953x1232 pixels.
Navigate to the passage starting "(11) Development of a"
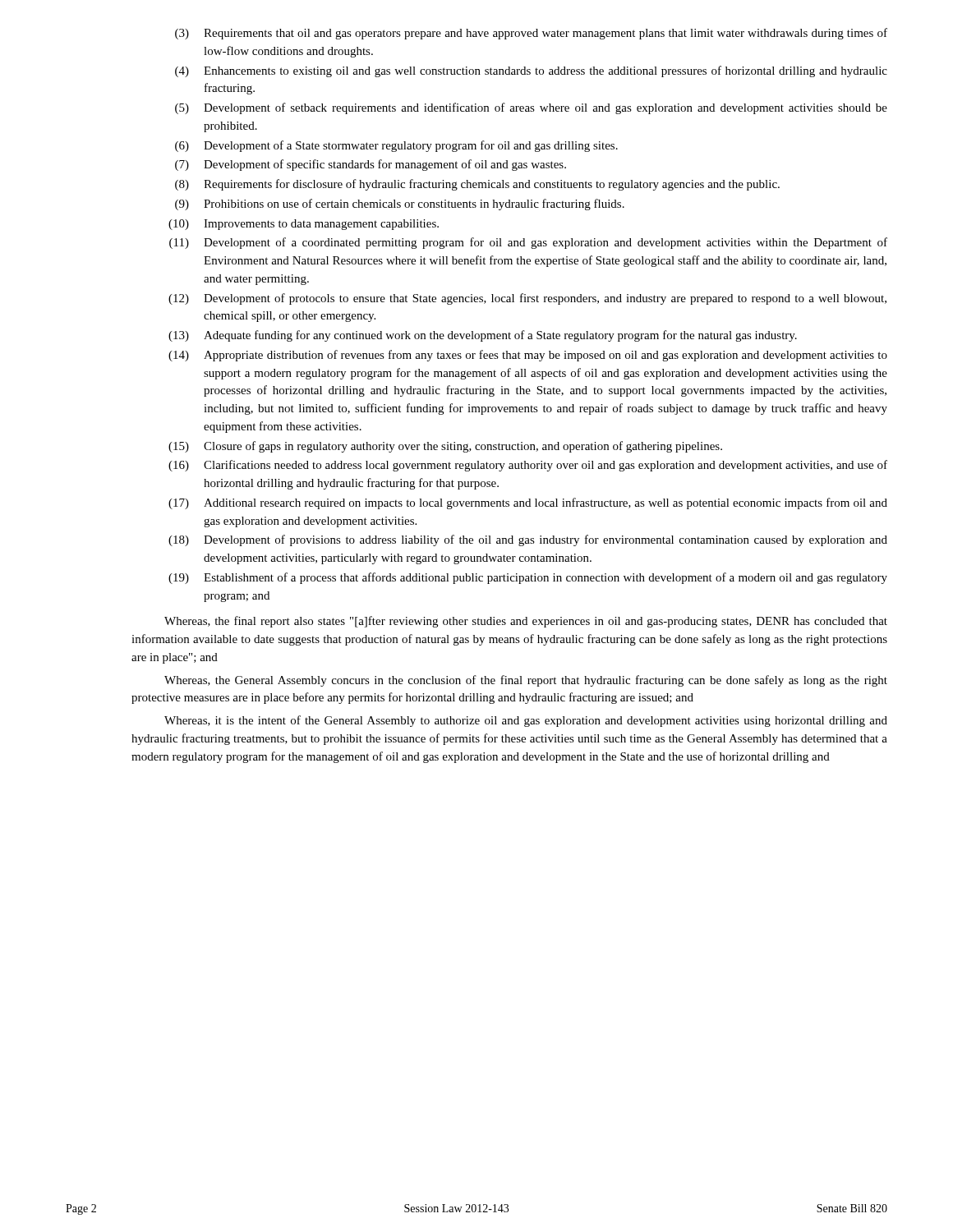click(x=509, y=261)
